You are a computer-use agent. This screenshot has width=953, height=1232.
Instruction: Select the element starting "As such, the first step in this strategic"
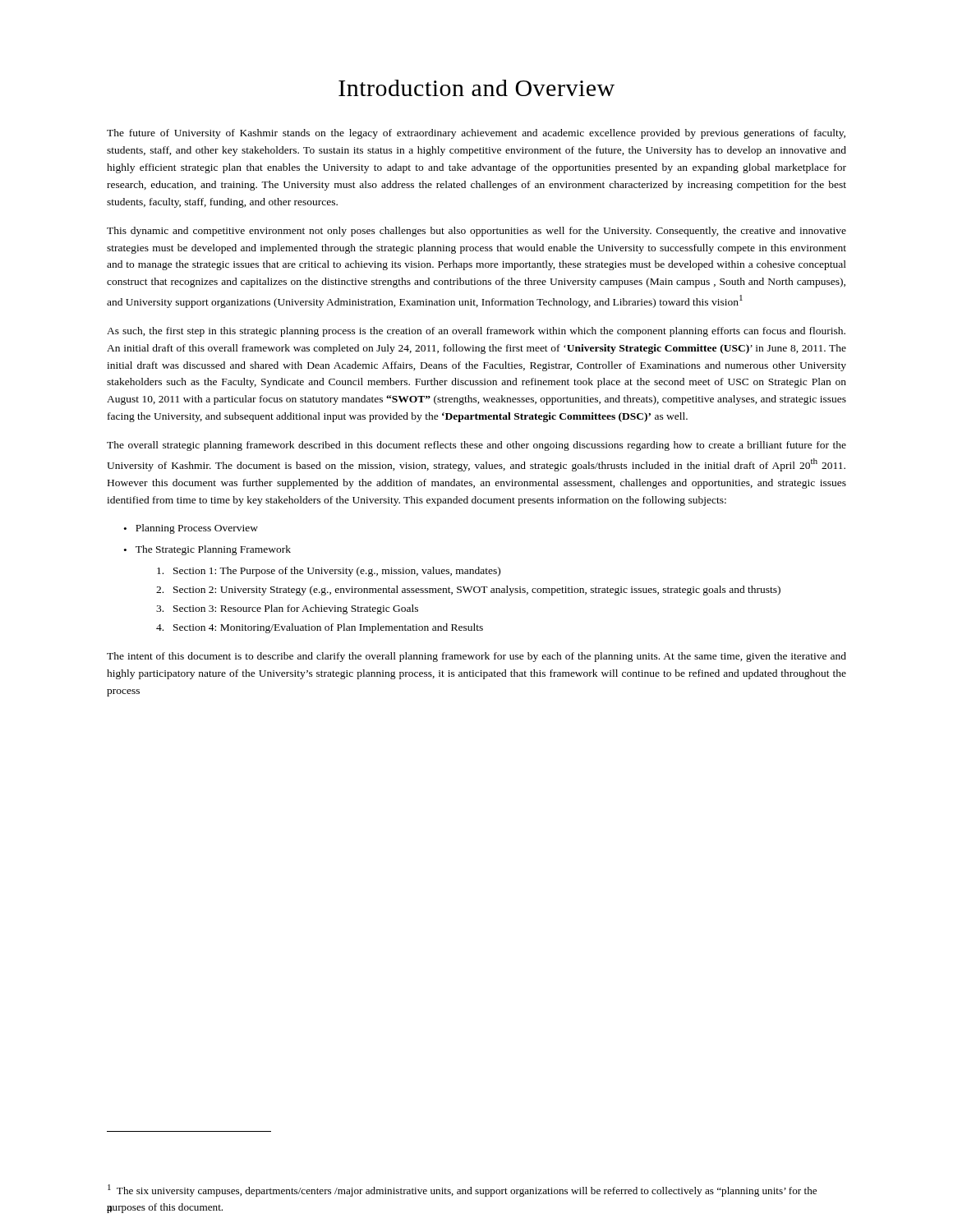[476, 373]
